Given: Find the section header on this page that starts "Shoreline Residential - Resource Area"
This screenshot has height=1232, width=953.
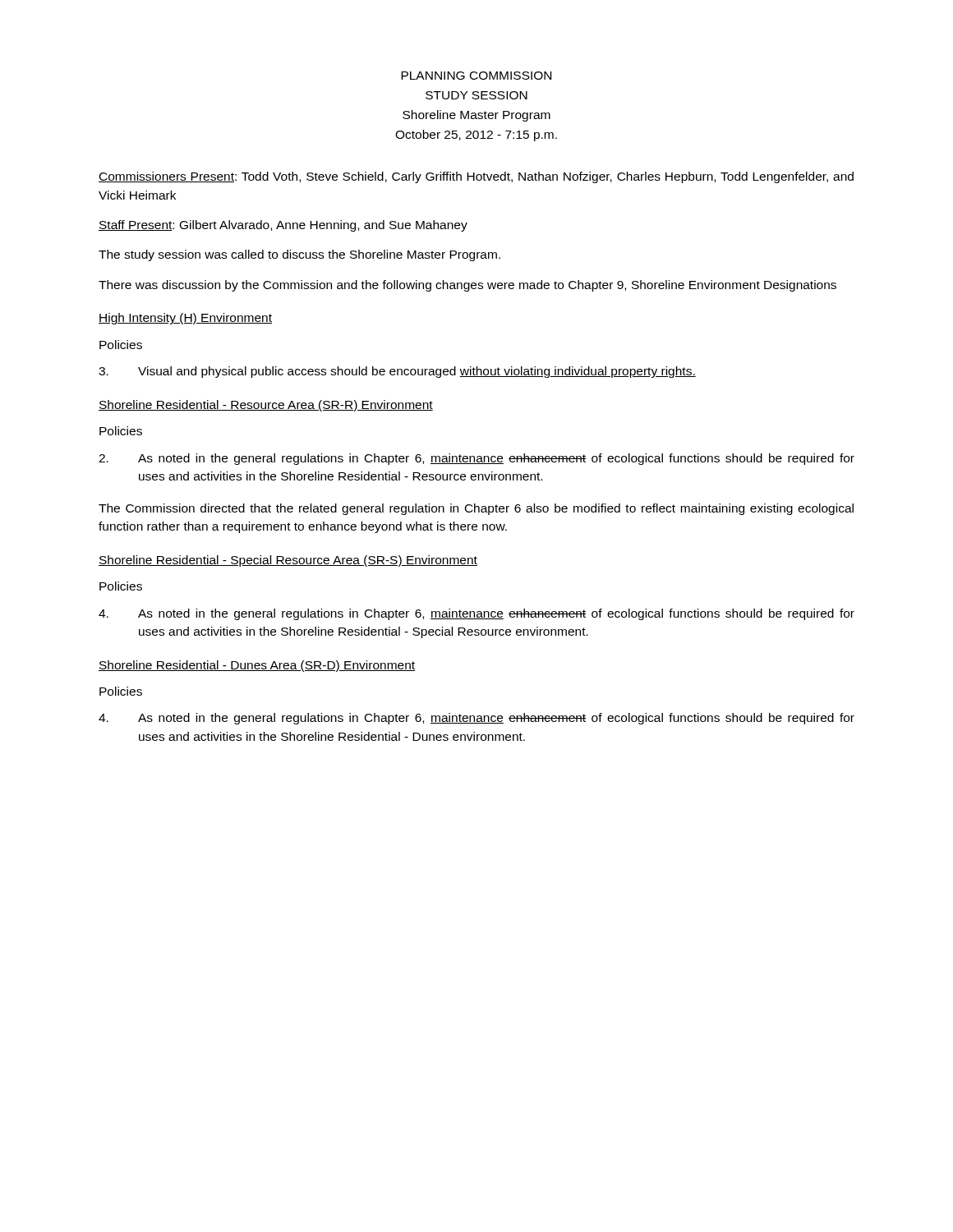Looking at the screenshot, I should 266,404.
